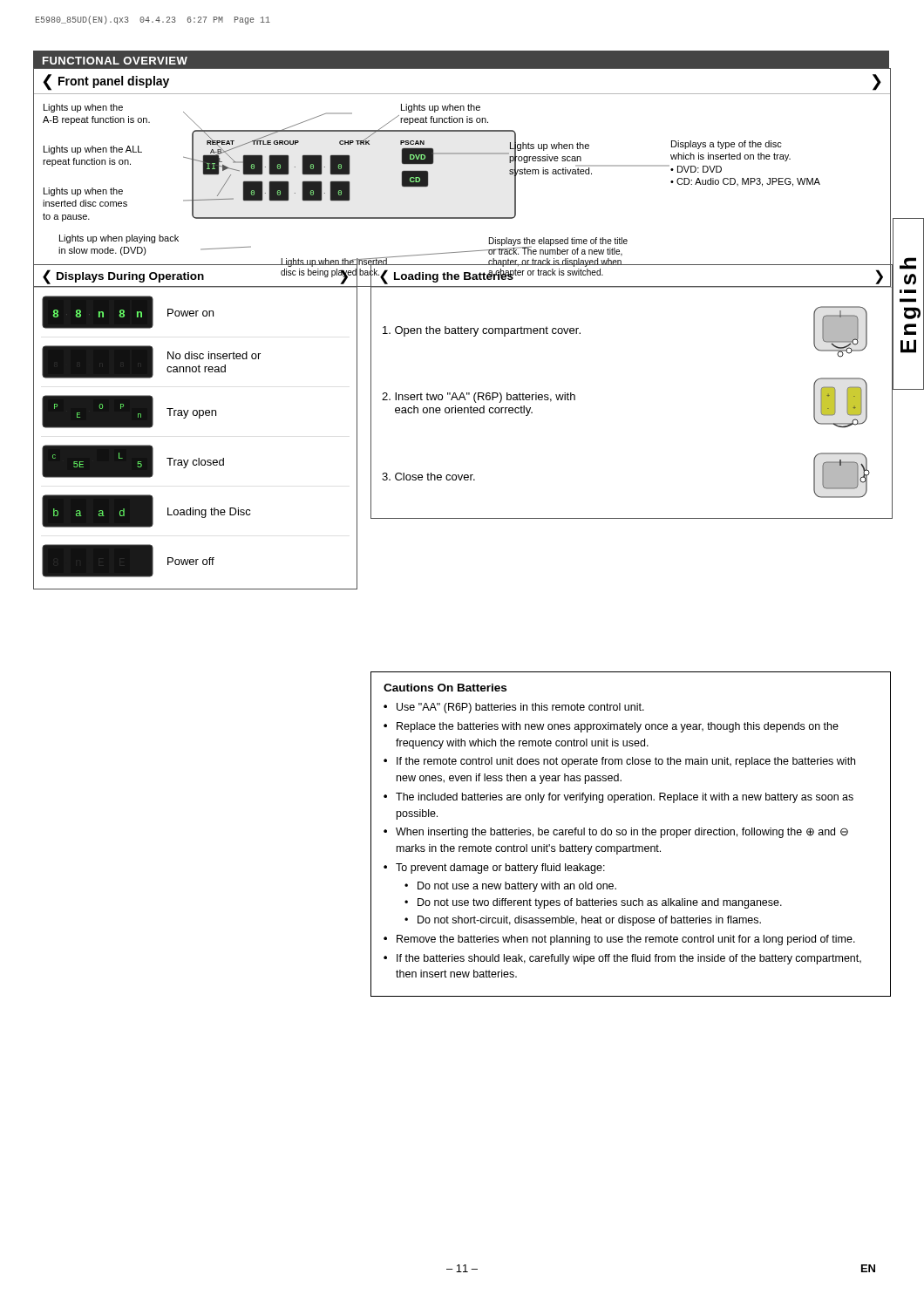924x1308 pixels.
Task: Locate the block starting "Displays During Operation"
Action: [130, 276]
